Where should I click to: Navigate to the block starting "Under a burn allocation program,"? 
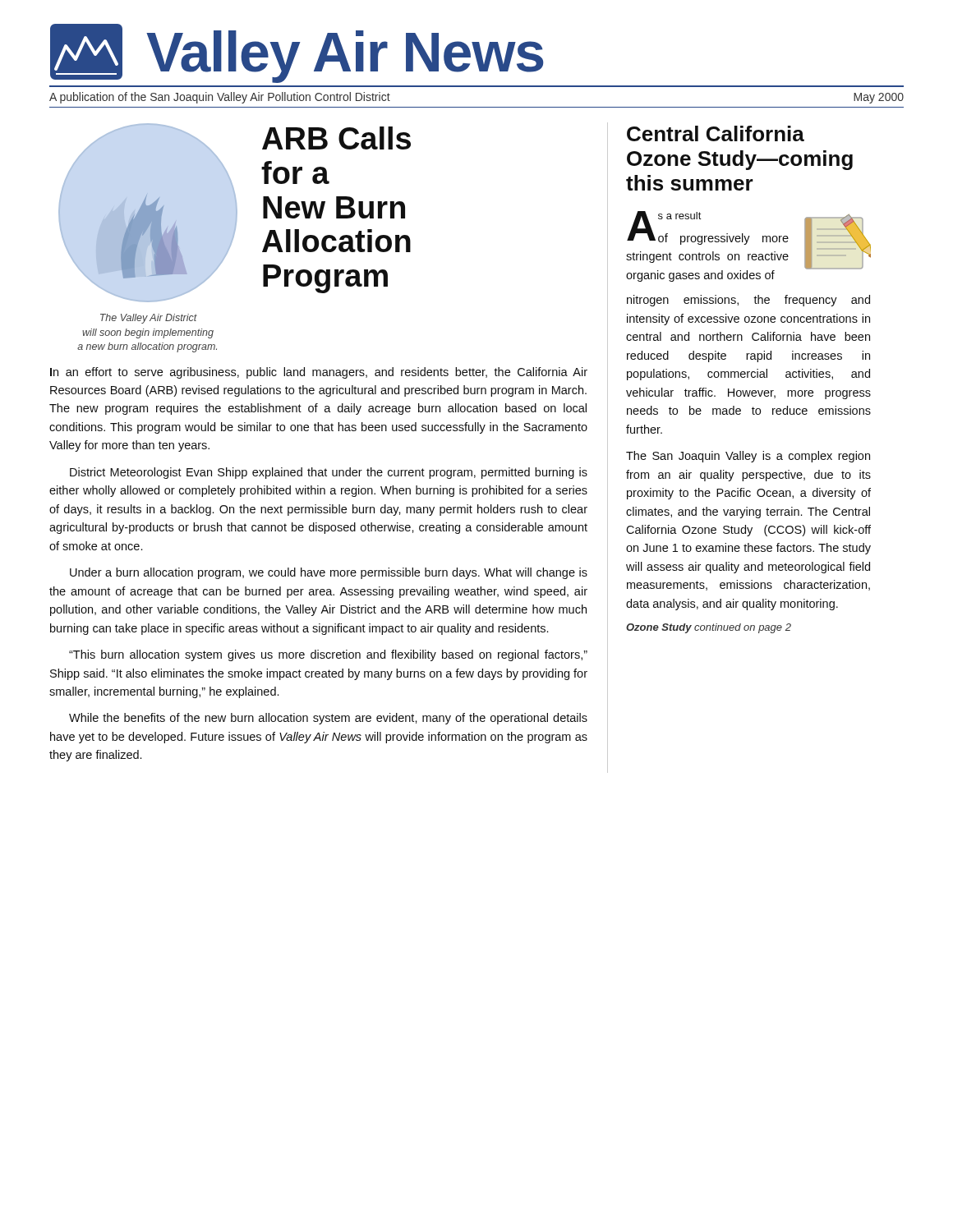[x=318, y=601]
